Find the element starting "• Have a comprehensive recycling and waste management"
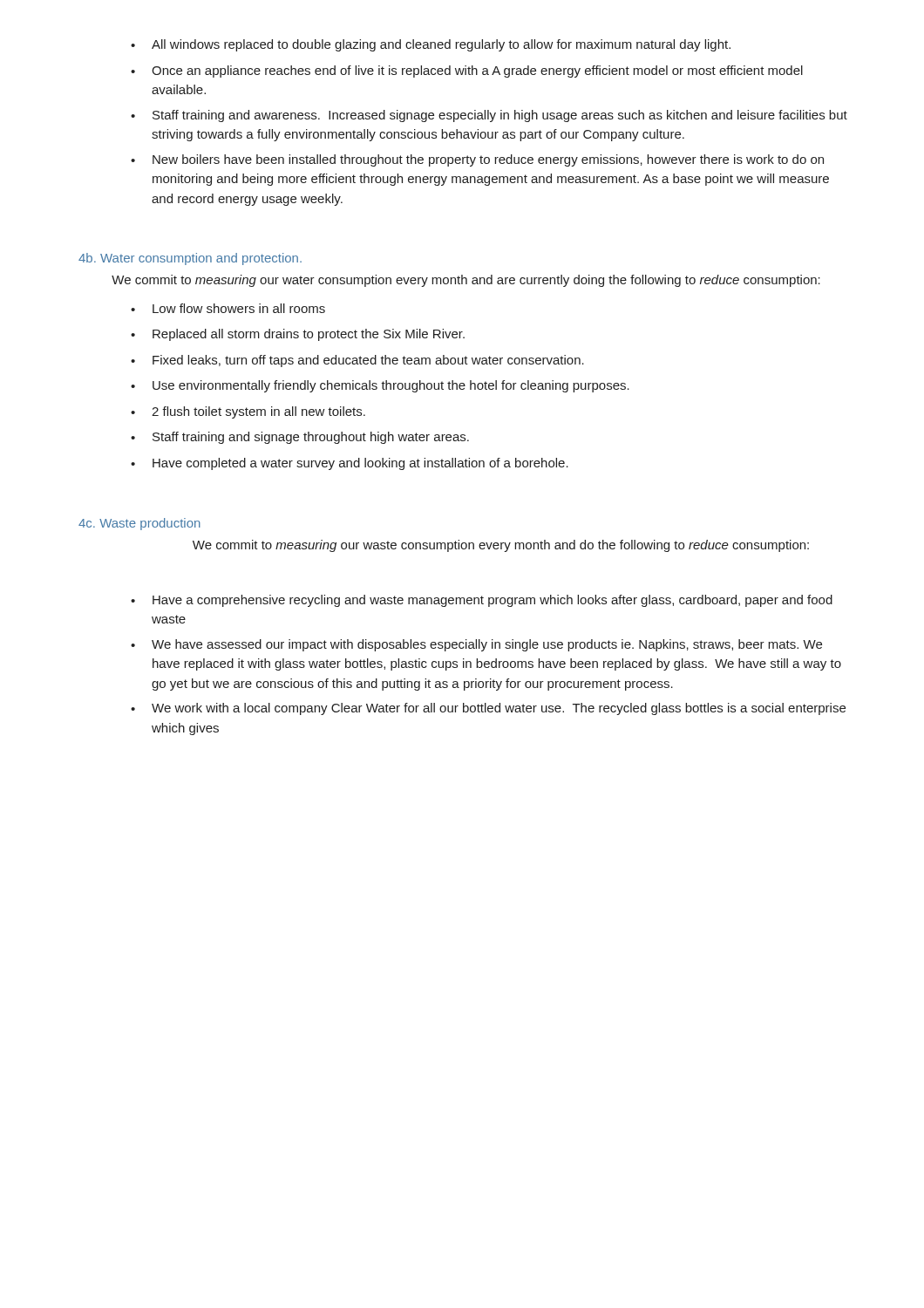The height and width of the screenshot is (1308, 924). (492, 610)
